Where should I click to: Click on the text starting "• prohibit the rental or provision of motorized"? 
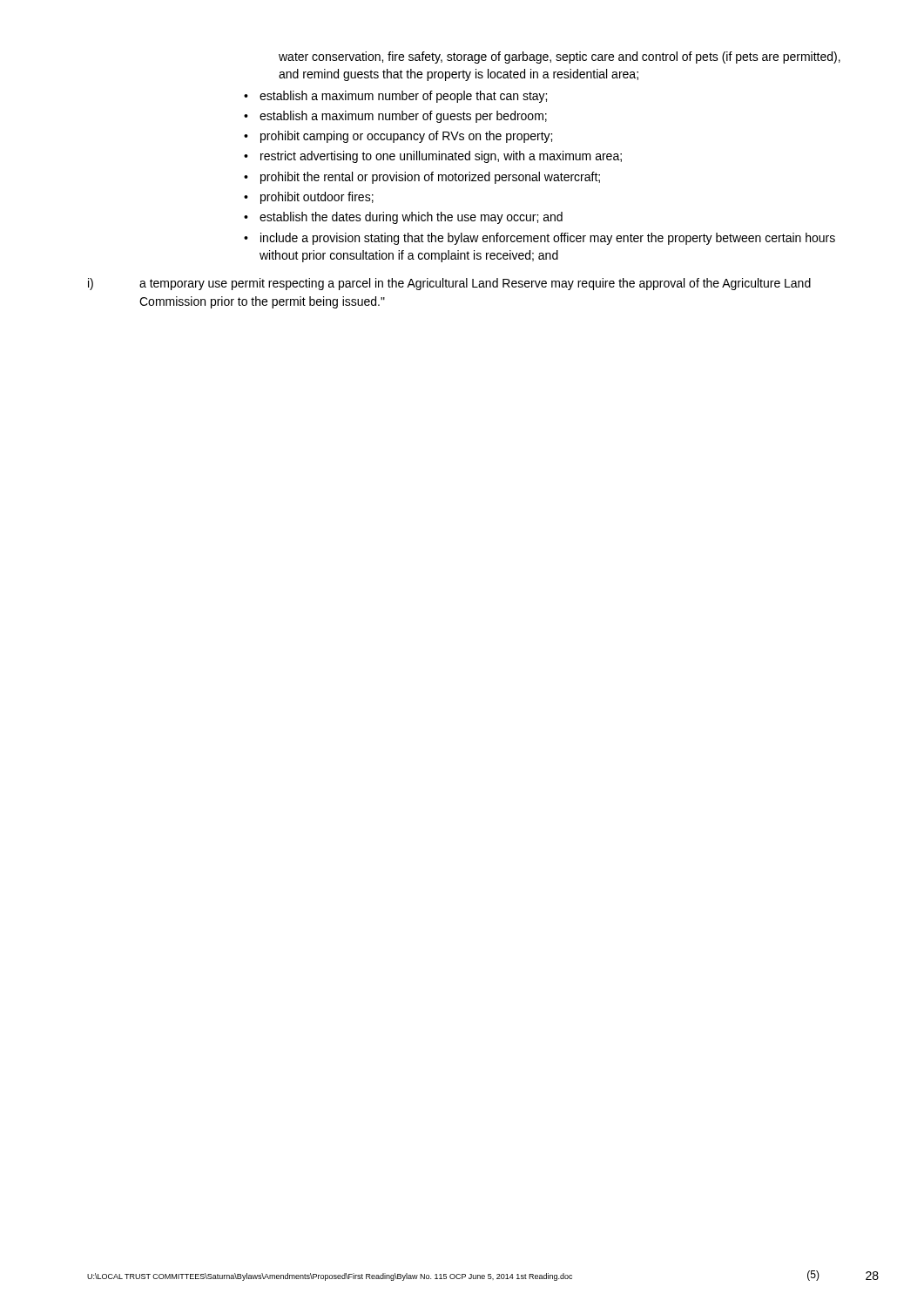click(549, 177)
